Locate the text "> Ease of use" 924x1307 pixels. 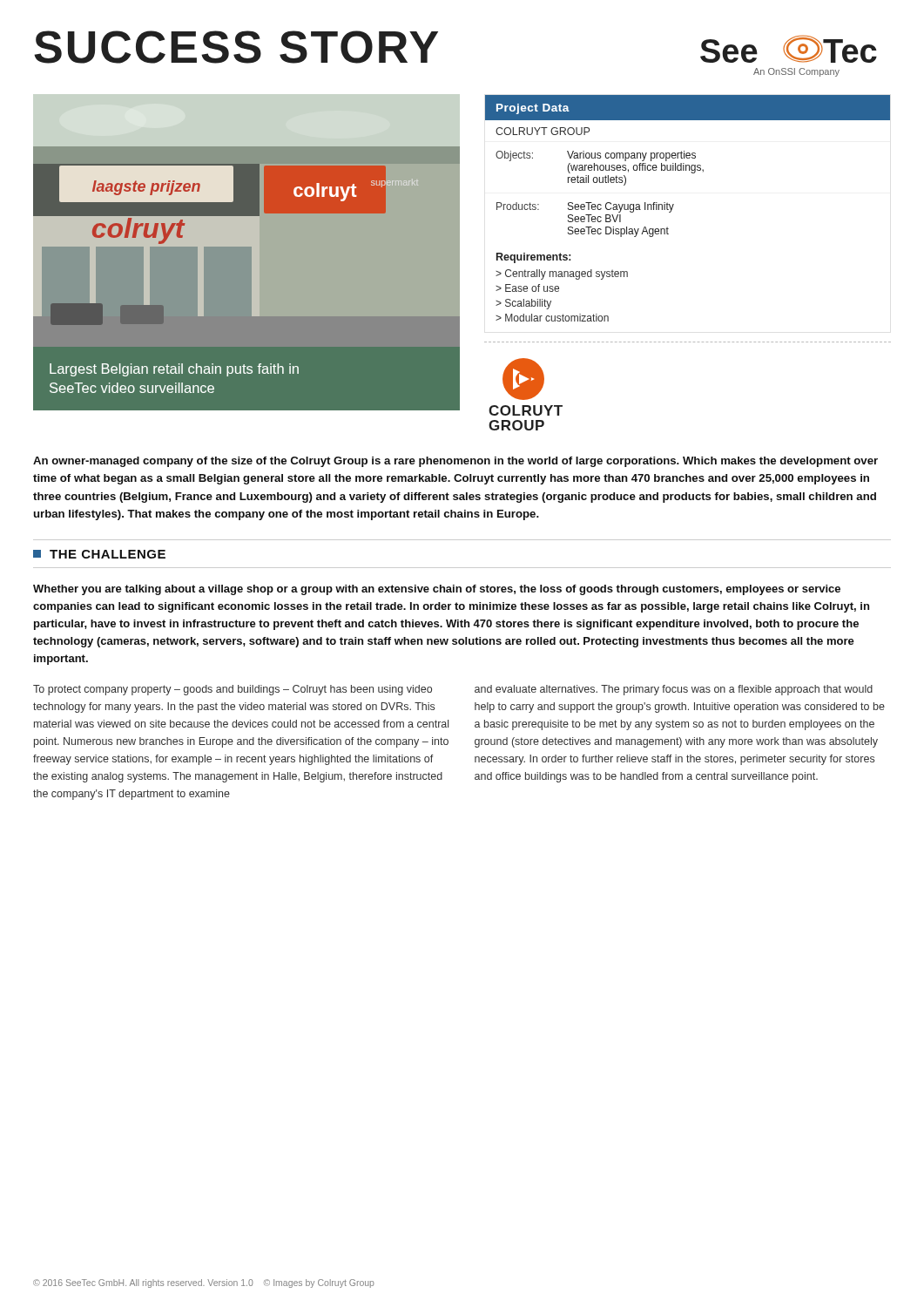coord(528,288)
